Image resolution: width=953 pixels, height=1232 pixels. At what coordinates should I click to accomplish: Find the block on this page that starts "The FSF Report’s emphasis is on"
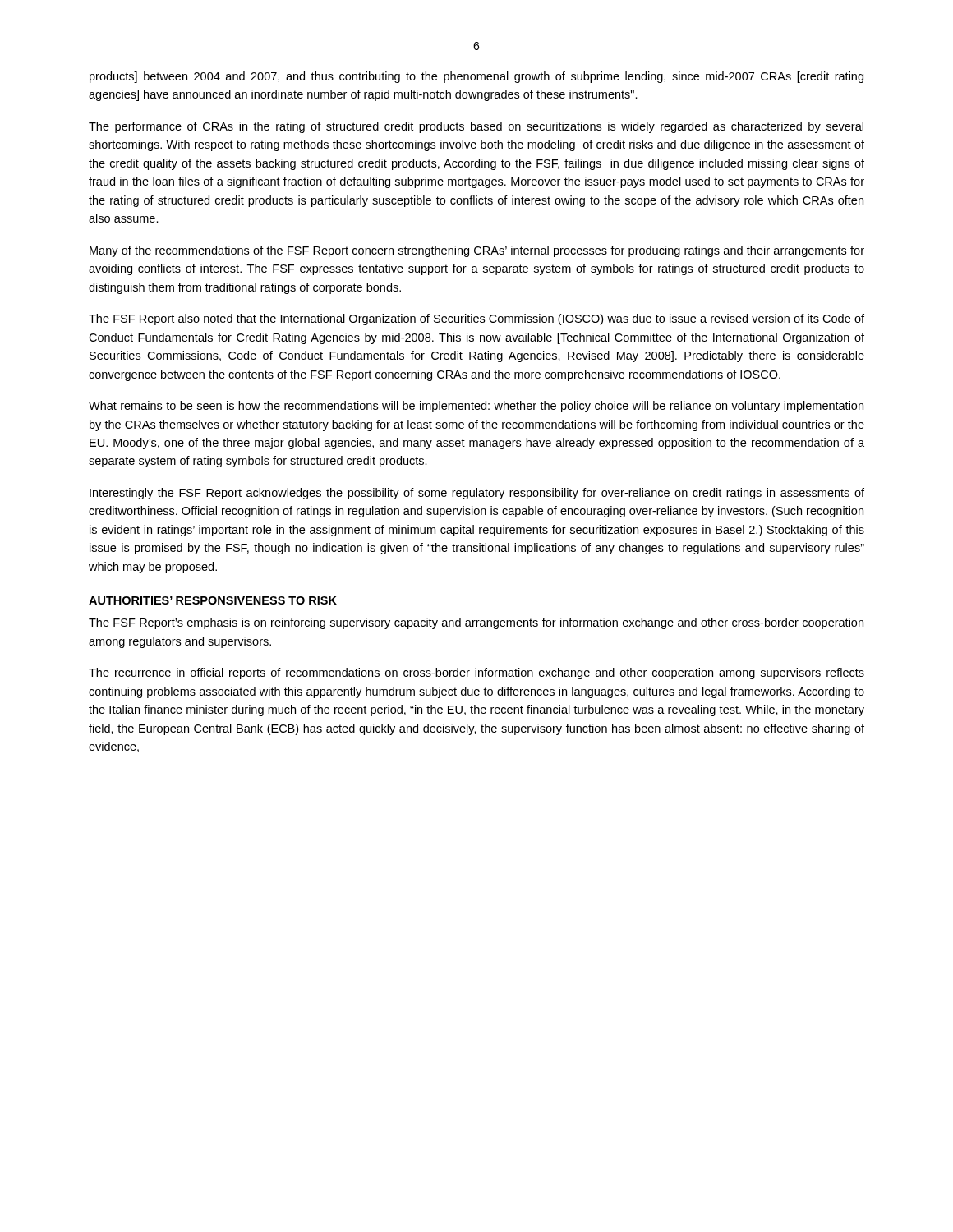tap(476, 632)
